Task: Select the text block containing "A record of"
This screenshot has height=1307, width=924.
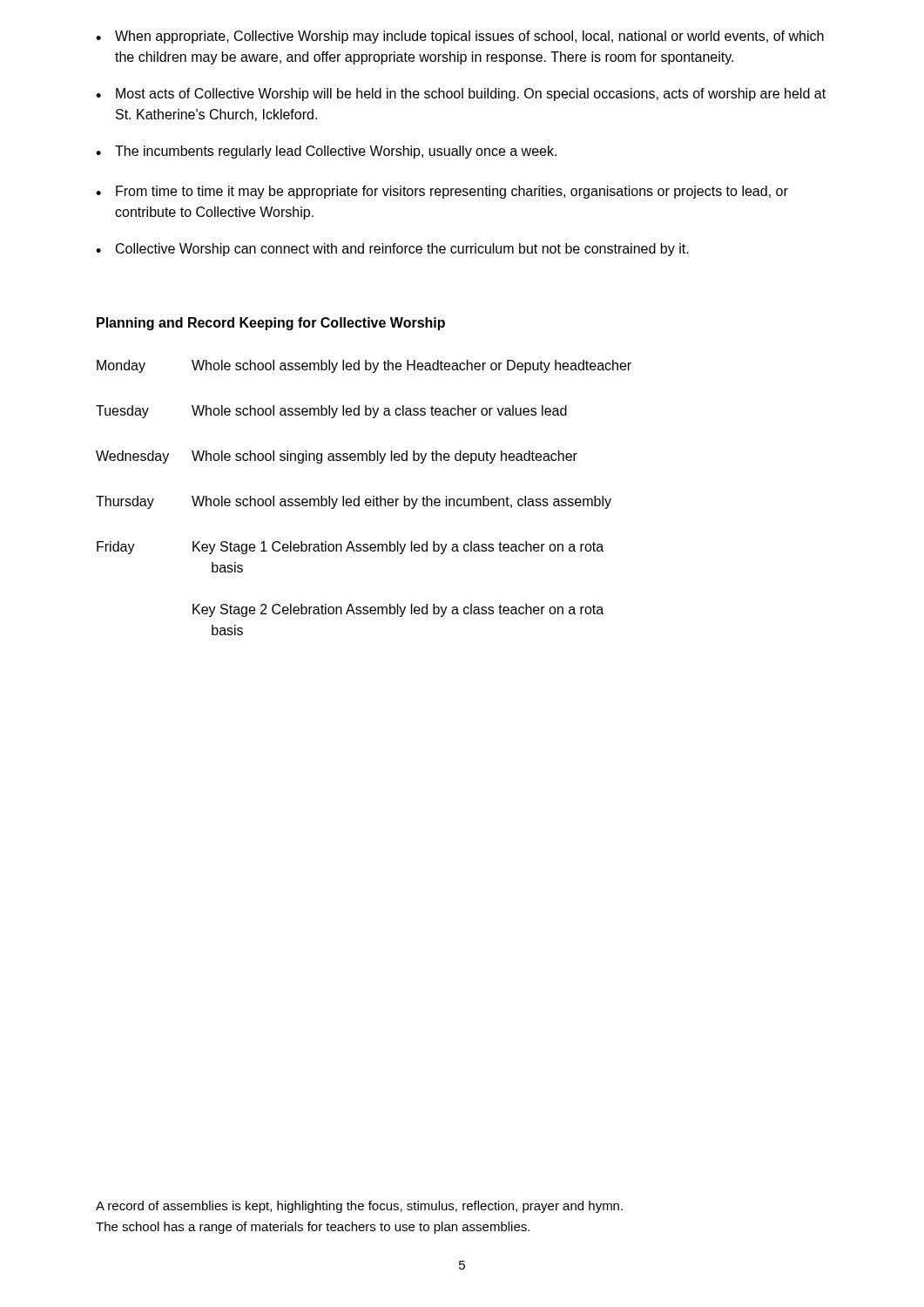Action: 360,1216
